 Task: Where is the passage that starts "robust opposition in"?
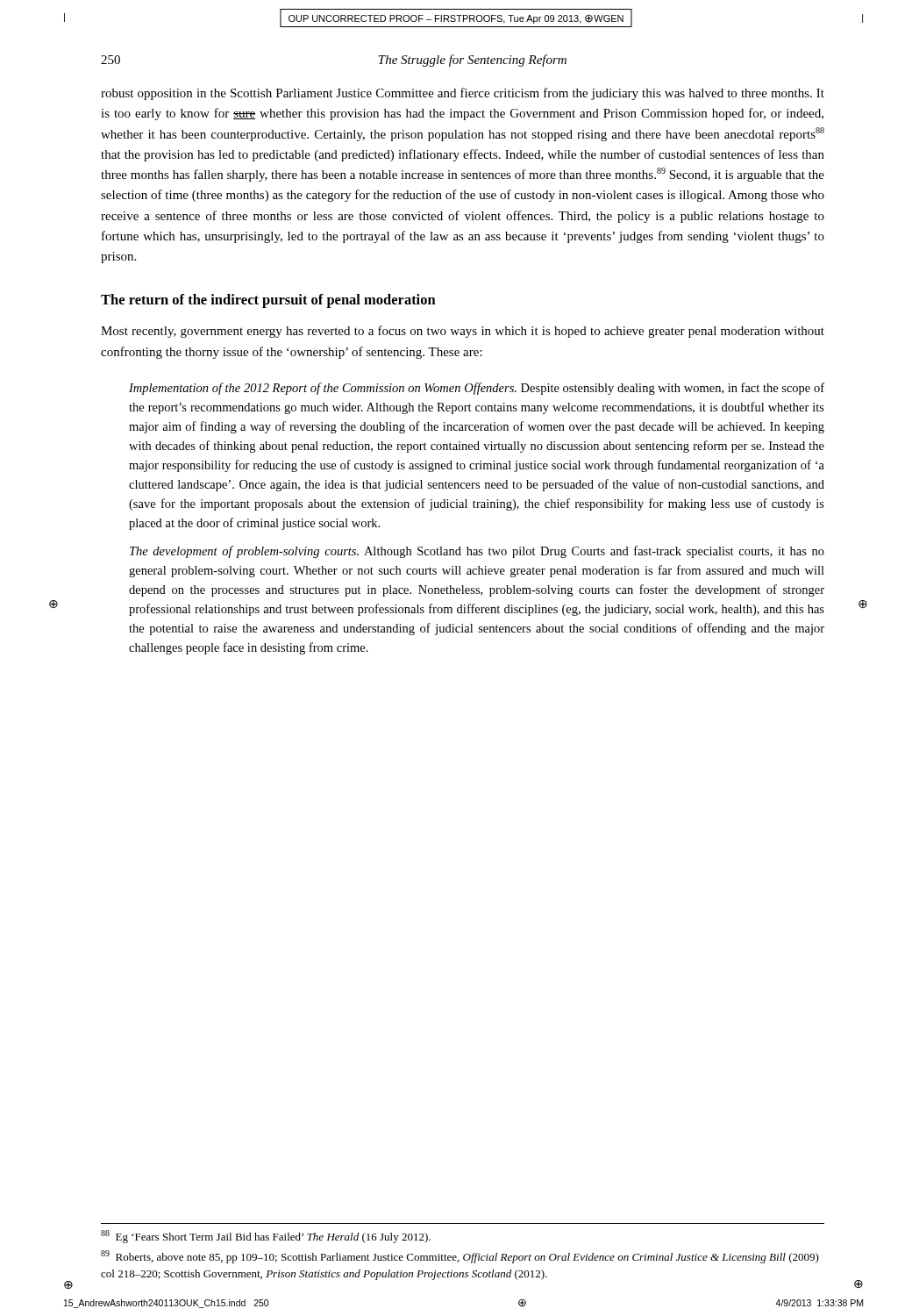tap(463, 175)
